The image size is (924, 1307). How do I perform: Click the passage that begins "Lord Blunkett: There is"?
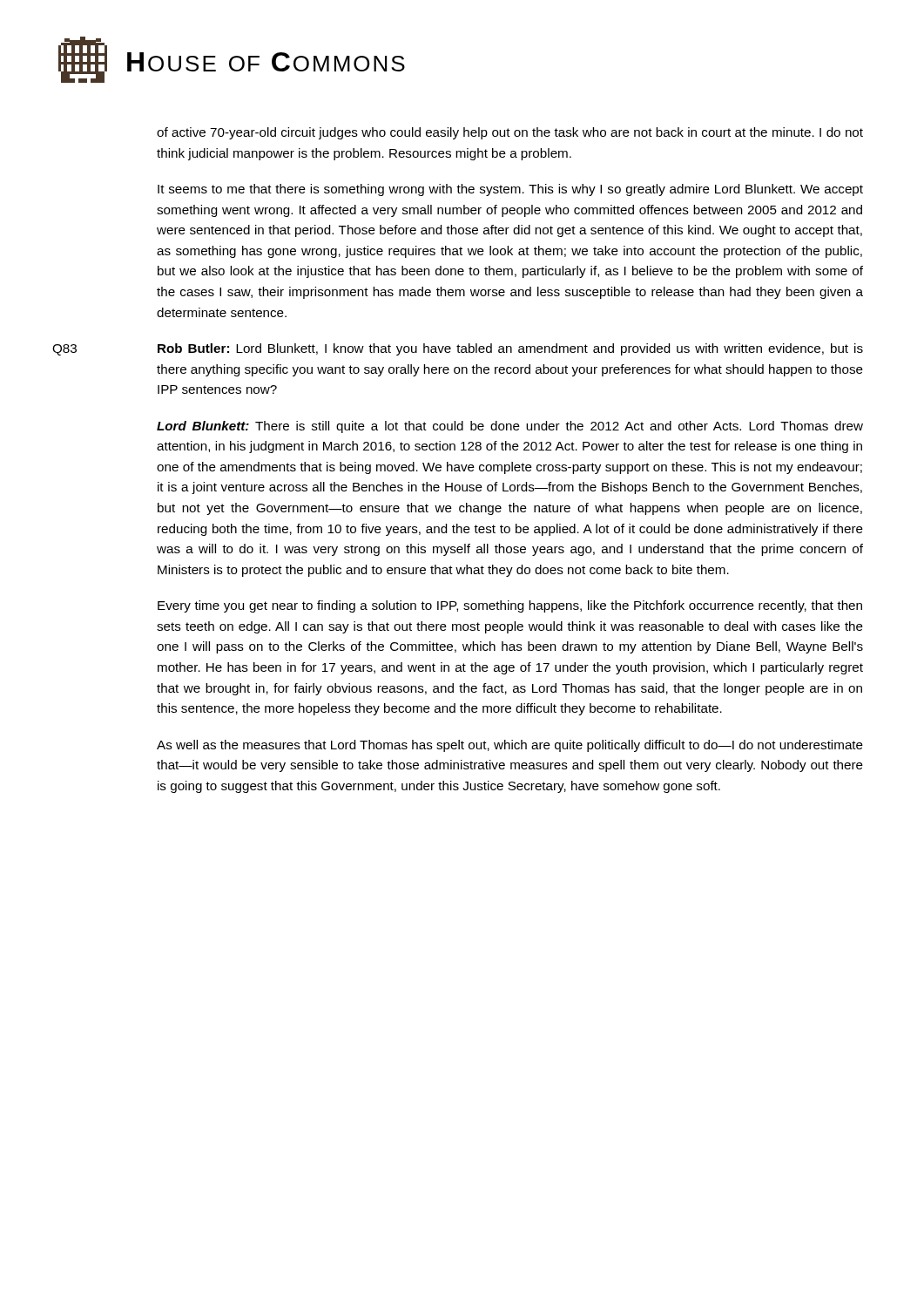tap(510, 497)
